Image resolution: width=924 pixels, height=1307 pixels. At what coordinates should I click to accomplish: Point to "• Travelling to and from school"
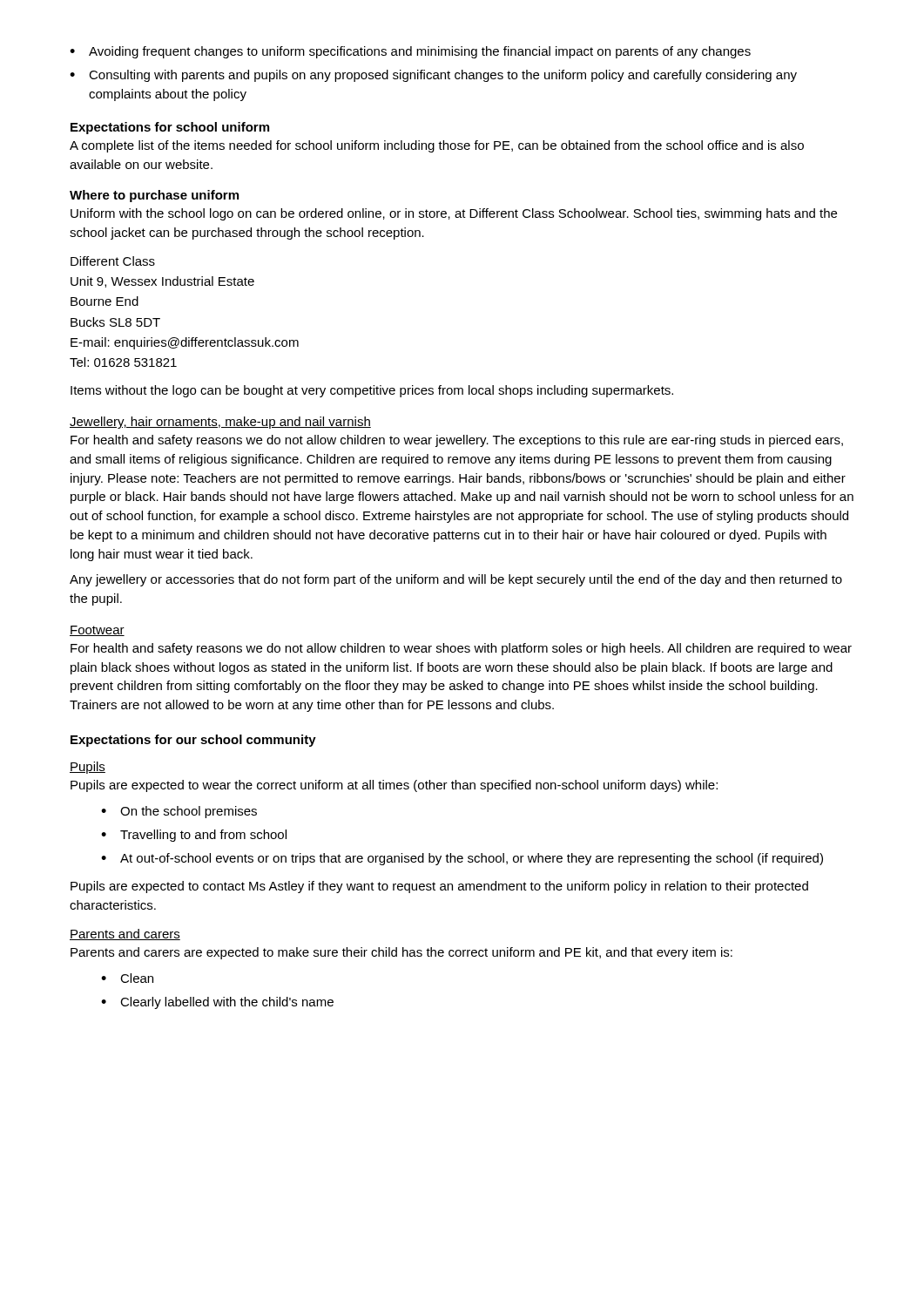(194, 836)
